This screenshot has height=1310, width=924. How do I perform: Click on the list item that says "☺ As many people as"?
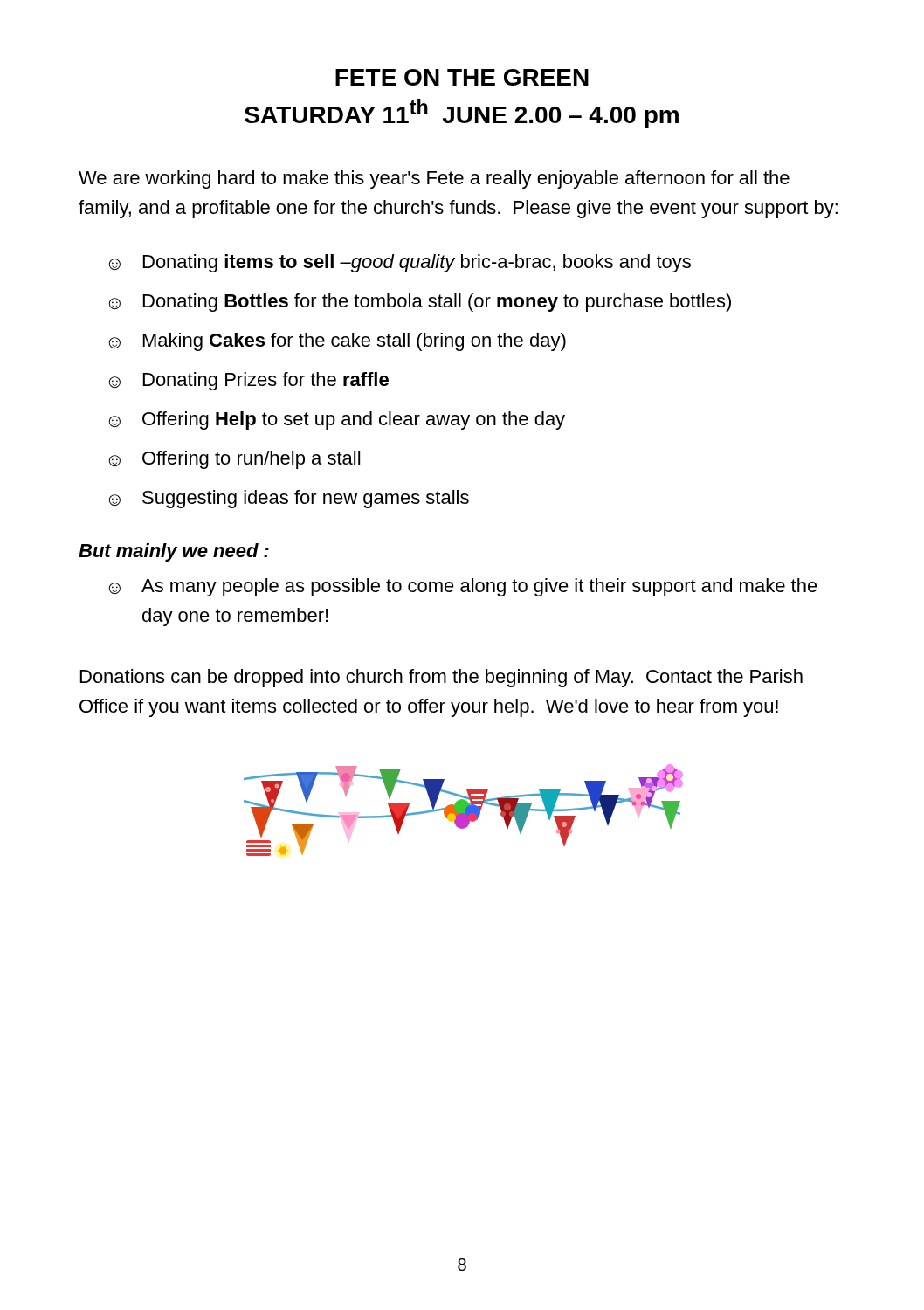pos(475,601)
